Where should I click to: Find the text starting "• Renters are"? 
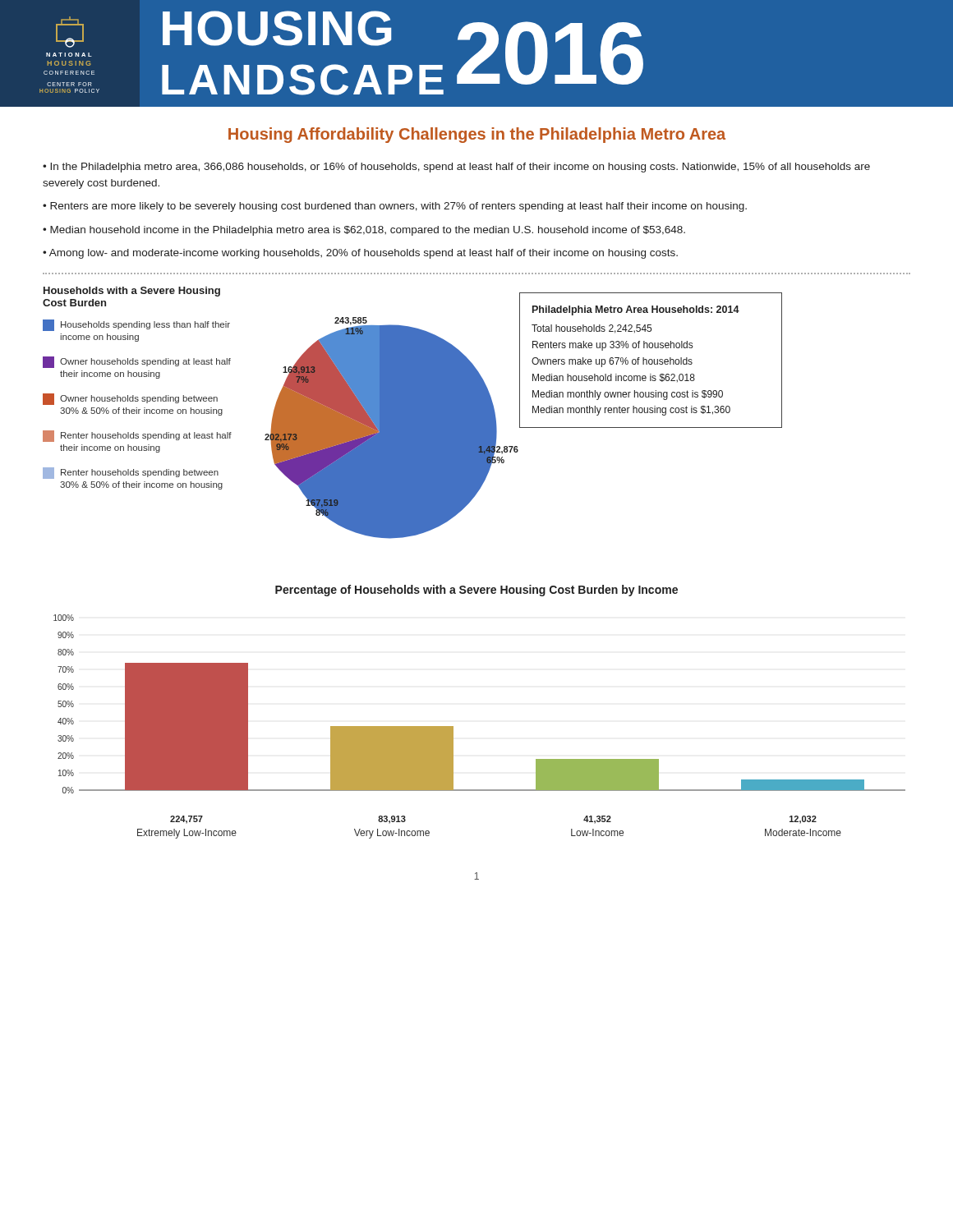(x=395, y=206)
